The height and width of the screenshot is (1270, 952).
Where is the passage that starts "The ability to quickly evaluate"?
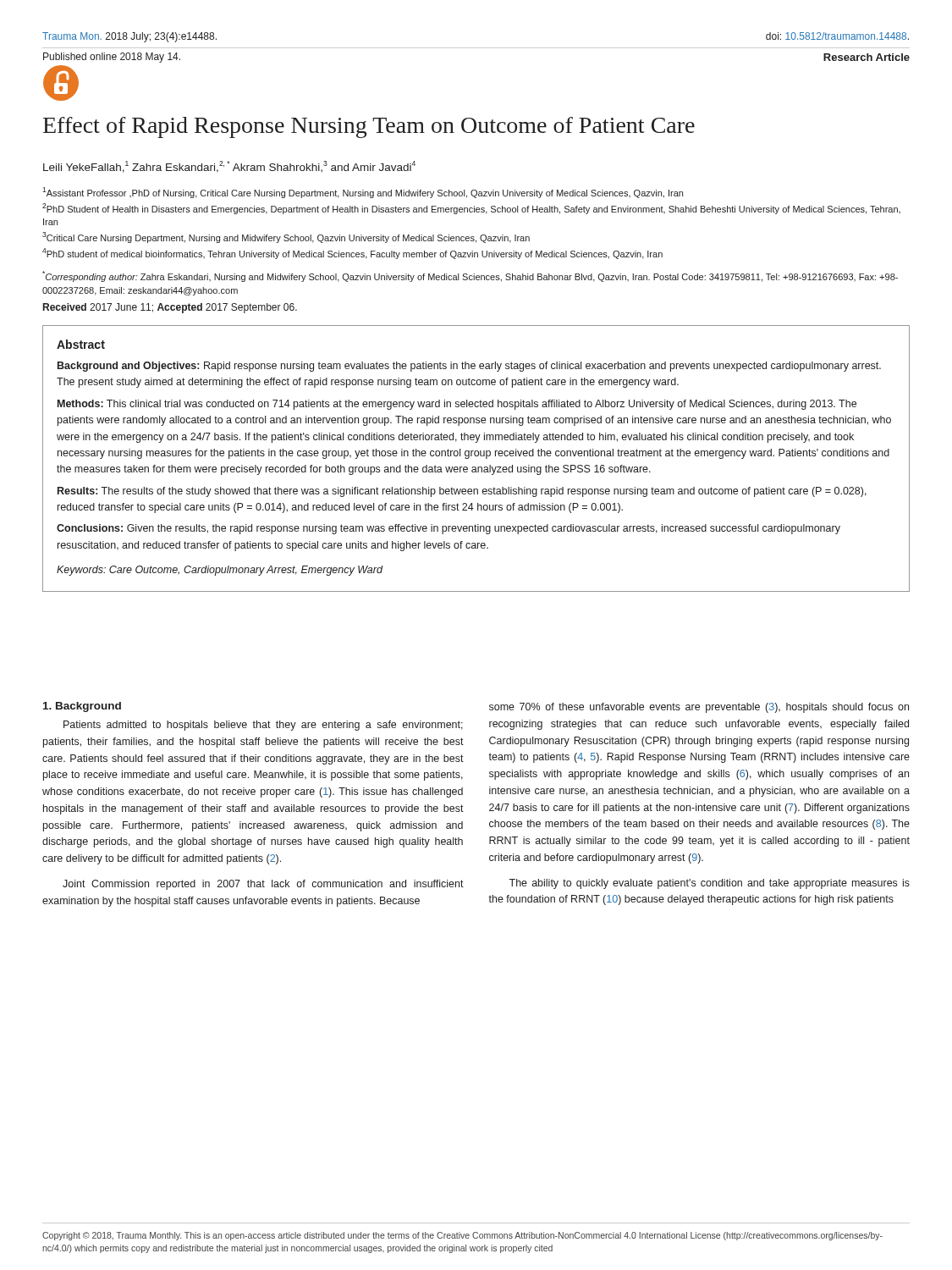click(699, 891)
